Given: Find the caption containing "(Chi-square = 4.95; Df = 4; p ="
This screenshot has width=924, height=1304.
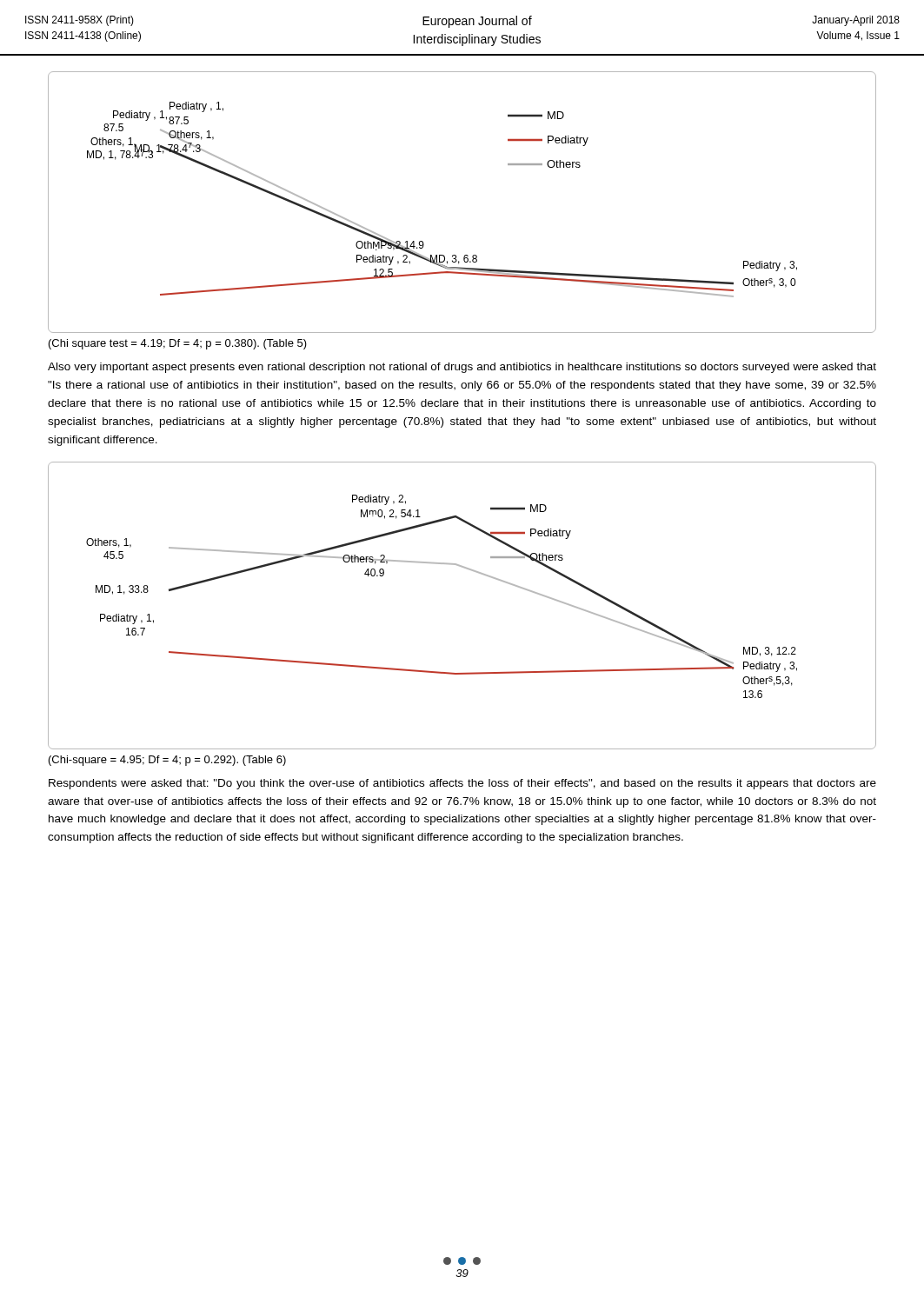Looking at the screenshot, I should pyautogui.click(x=167, y=759).
